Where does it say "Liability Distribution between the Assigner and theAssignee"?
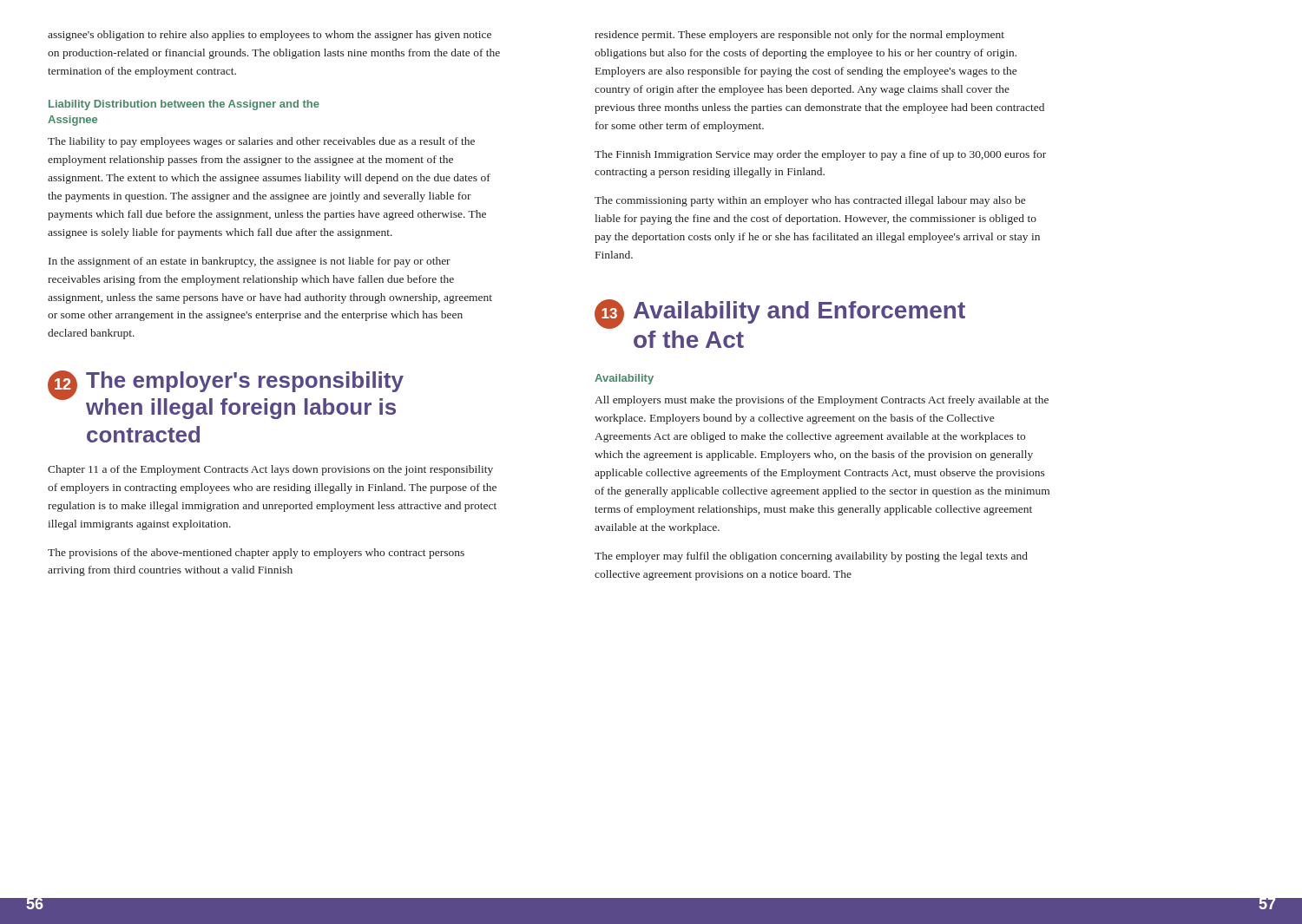The height and width of the screenshot is (924, 1302). pyautogui.click(x=276, y=112)
